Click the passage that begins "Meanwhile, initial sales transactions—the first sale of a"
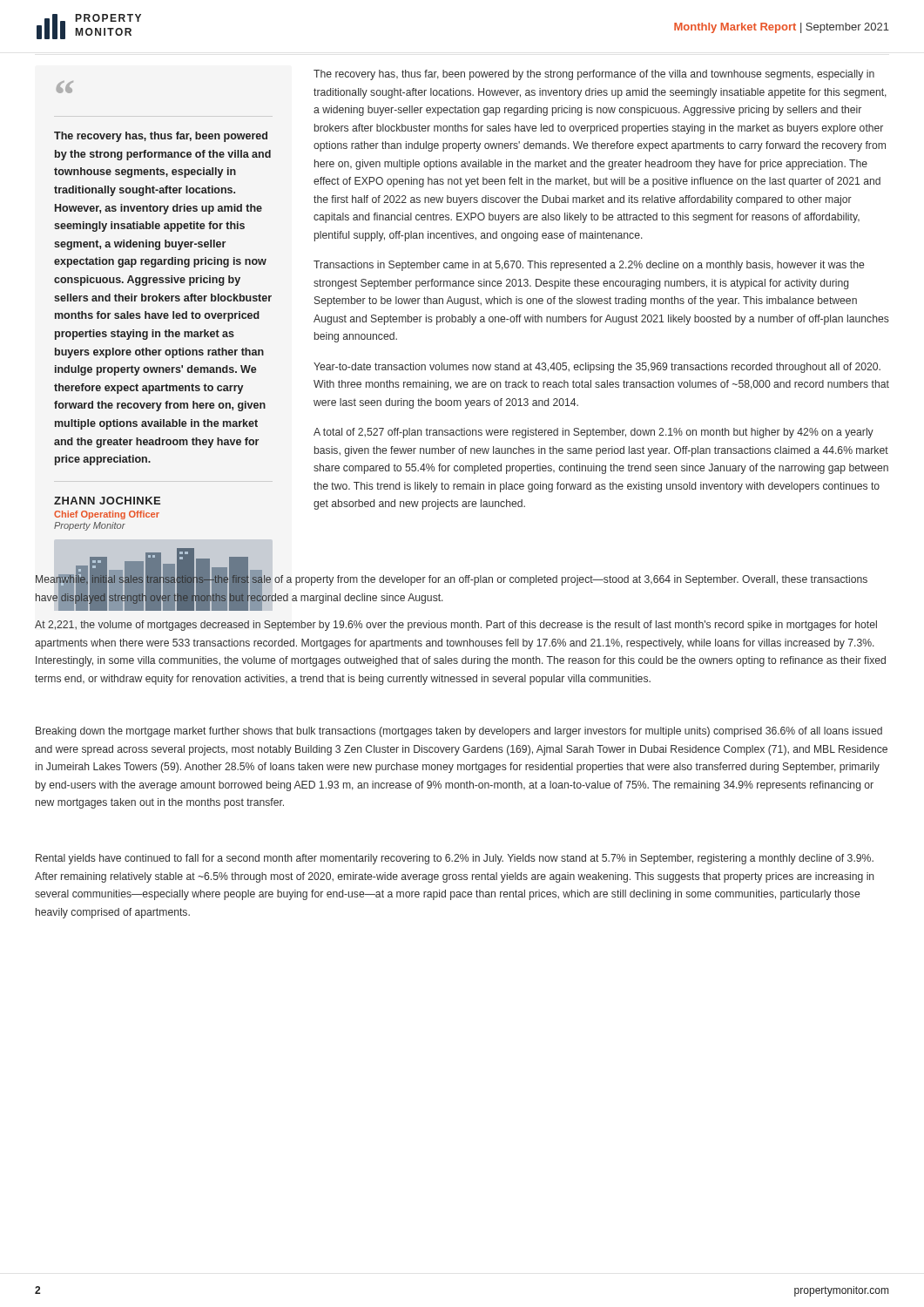The width and height of the screenshot is (924, 1307). pos(451,588)
